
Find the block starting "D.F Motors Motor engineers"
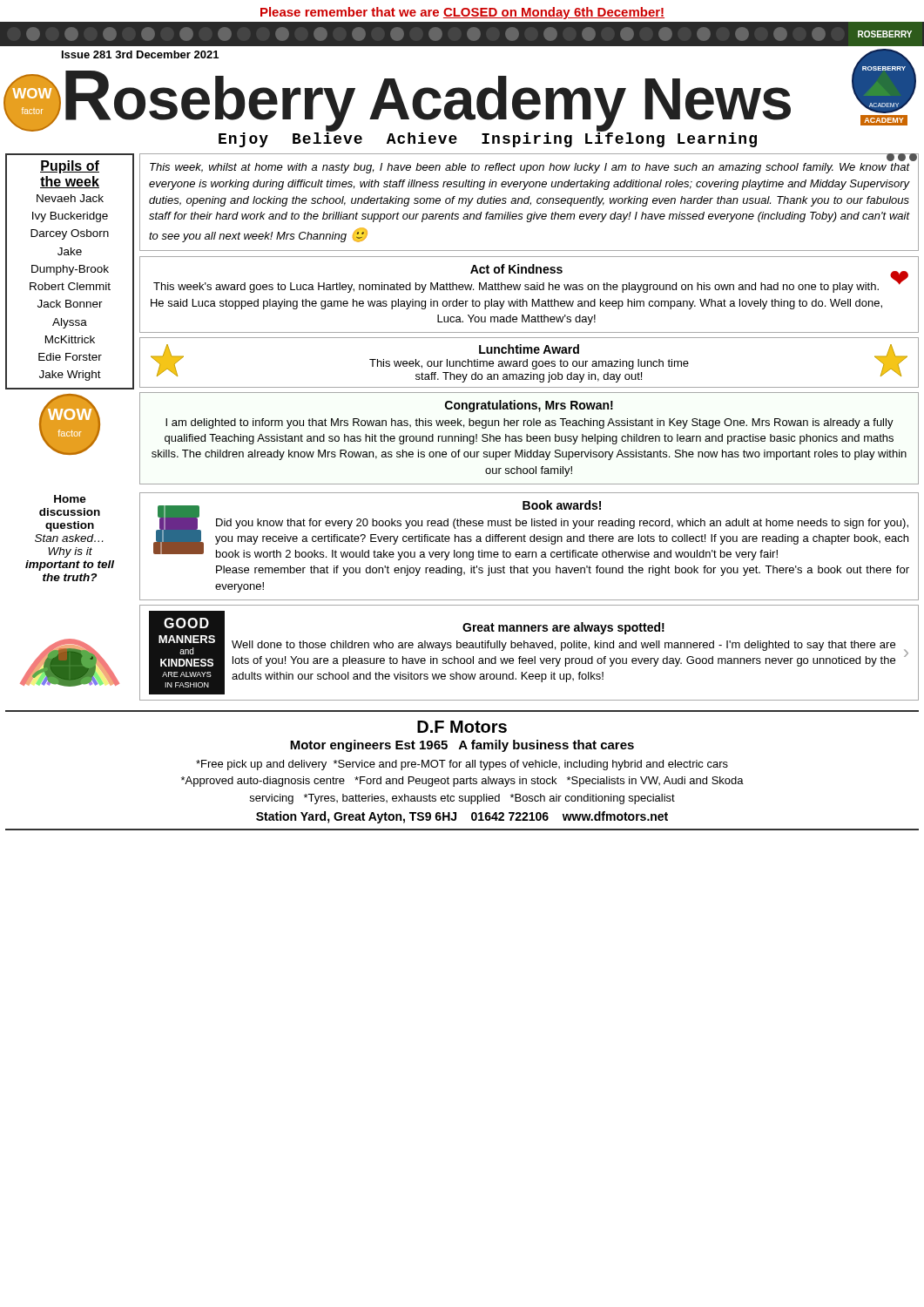tap(462, 770)
